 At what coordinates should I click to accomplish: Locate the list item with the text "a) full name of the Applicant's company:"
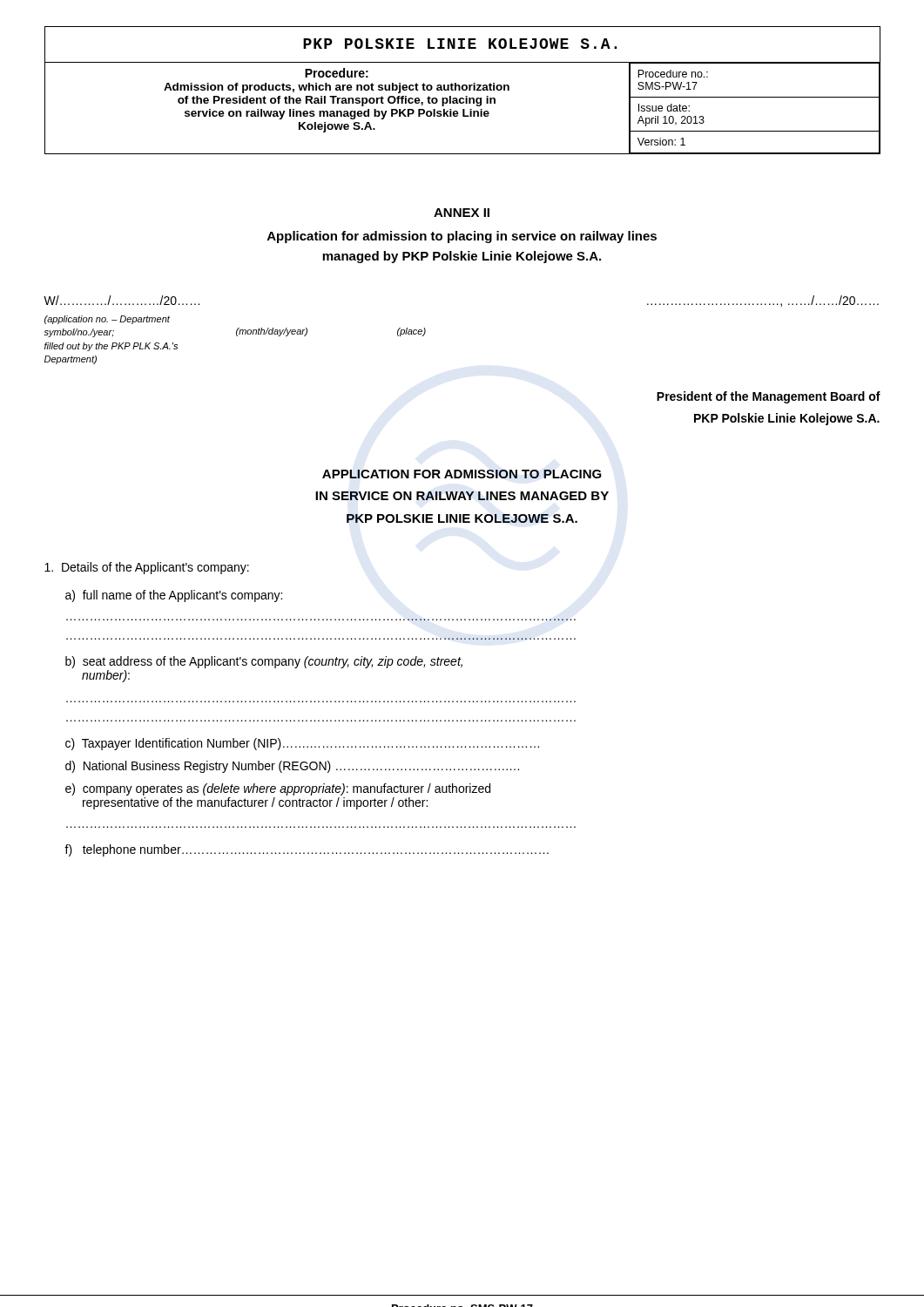coord(472,616)
